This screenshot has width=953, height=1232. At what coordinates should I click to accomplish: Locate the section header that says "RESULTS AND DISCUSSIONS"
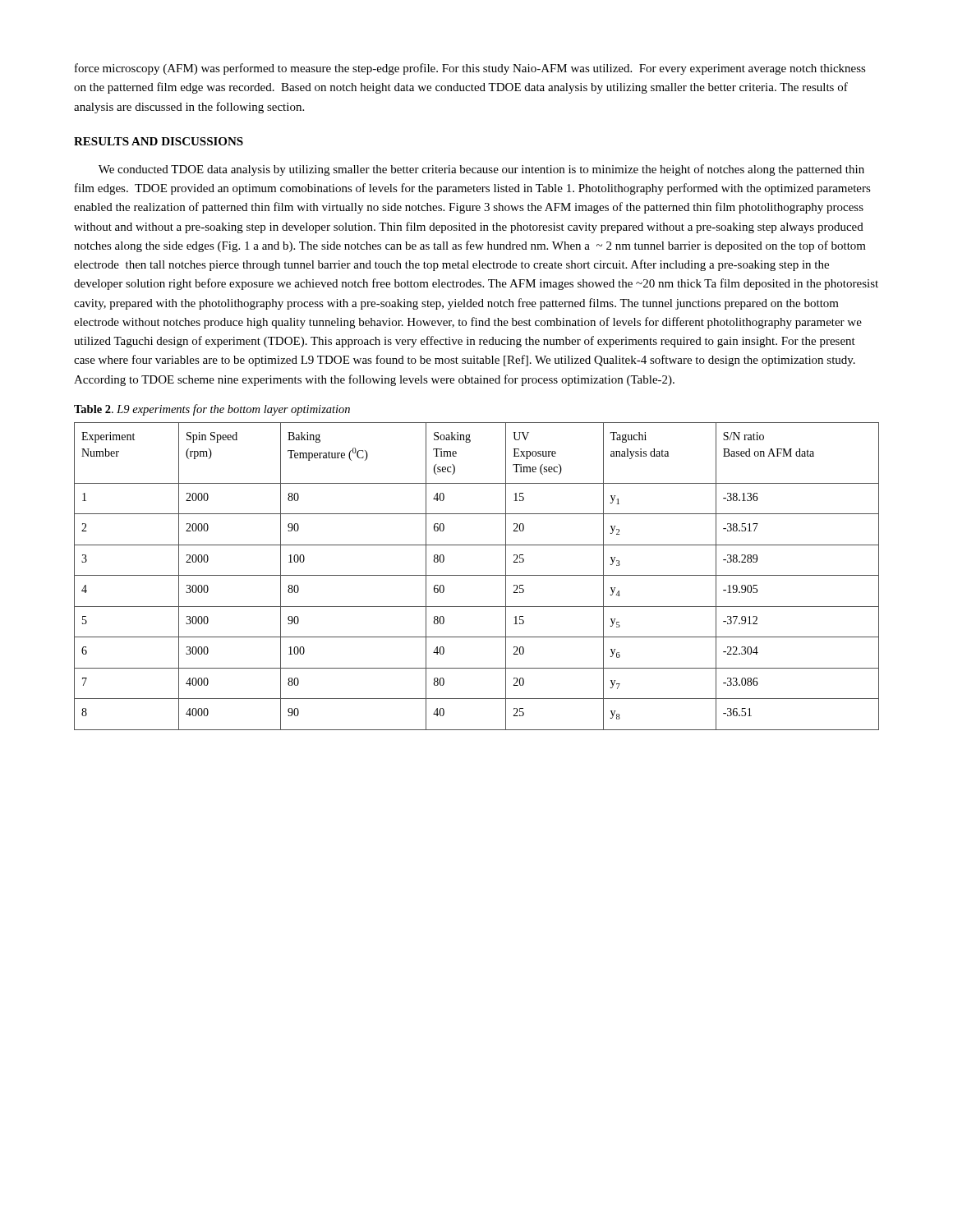[x=159, y=141]
